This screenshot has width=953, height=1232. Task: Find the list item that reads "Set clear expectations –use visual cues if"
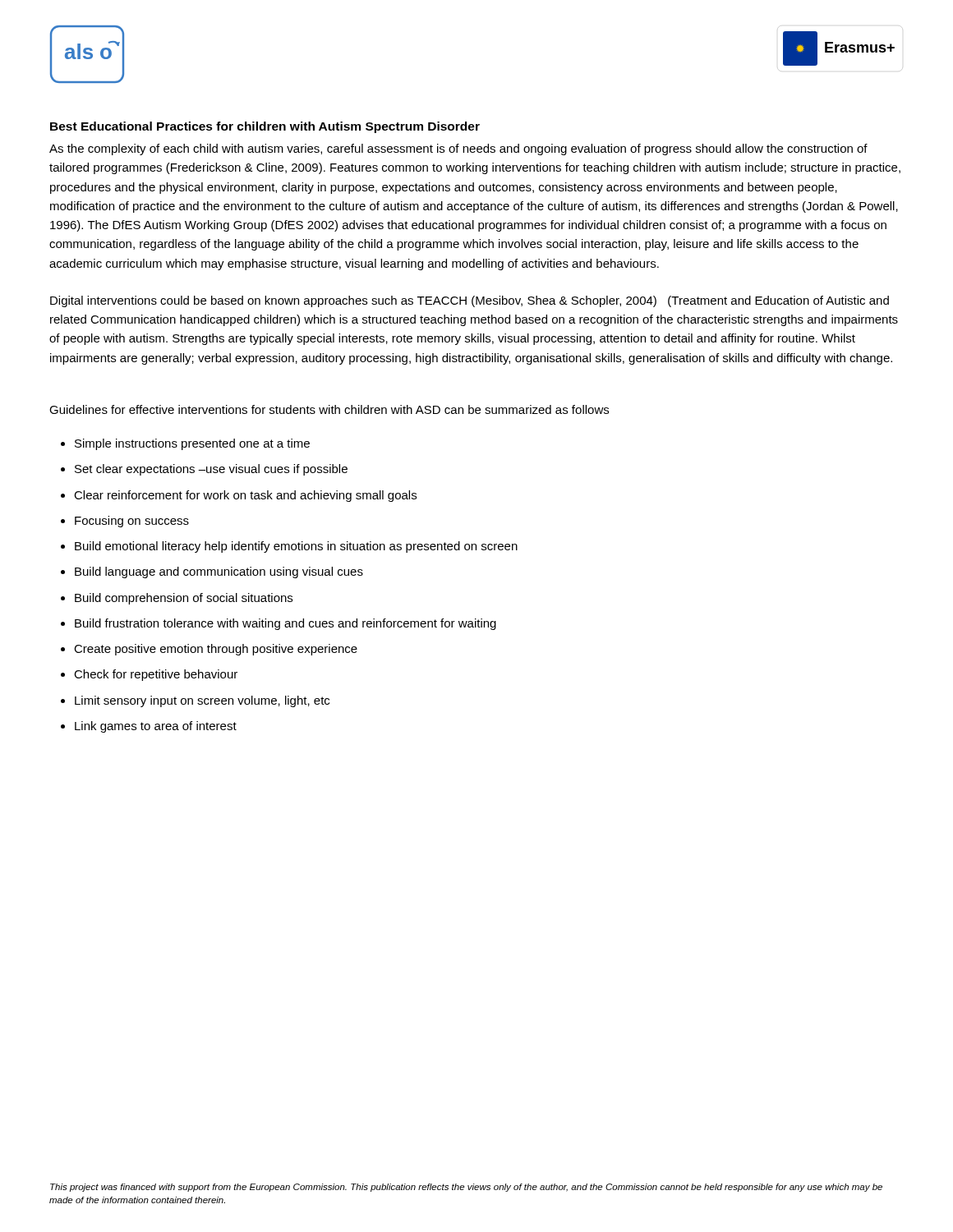pyautogui.click(x=211, y=469)
